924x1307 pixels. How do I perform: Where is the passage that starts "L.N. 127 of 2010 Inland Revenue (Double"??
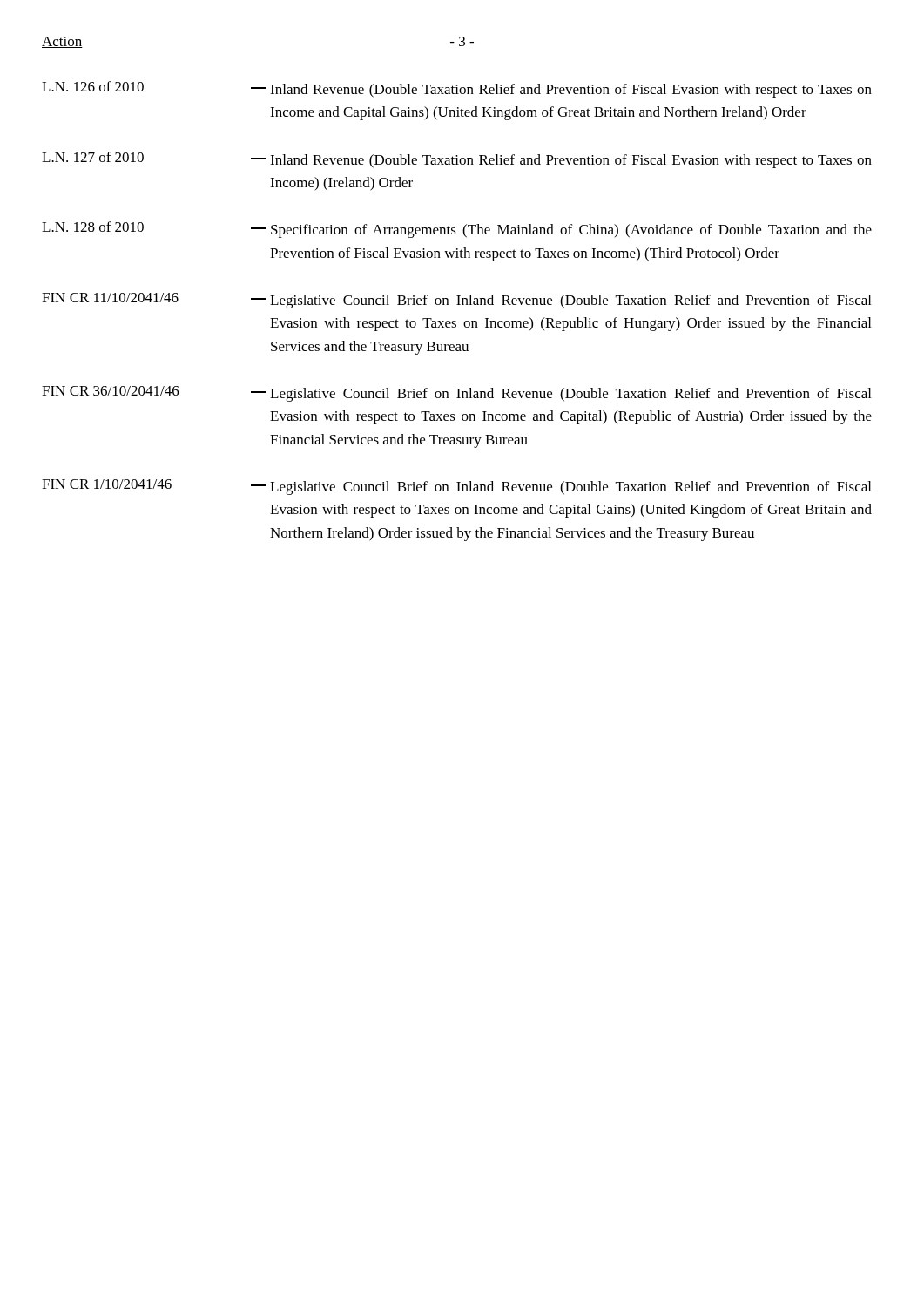tap(457, 172)
